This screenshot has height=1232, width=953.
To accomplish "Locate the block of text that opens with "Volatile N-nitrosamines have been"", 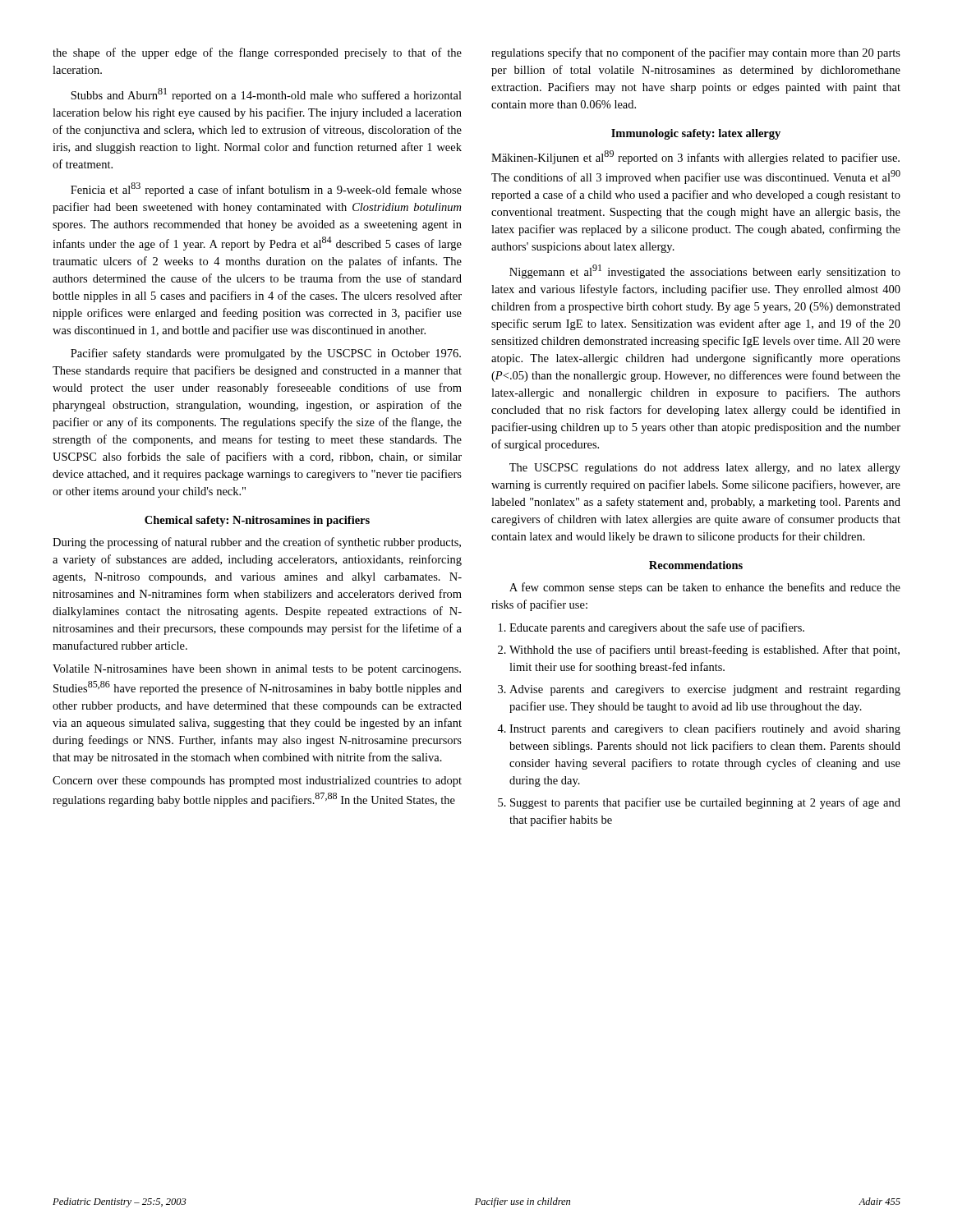I will pos(257,713).
